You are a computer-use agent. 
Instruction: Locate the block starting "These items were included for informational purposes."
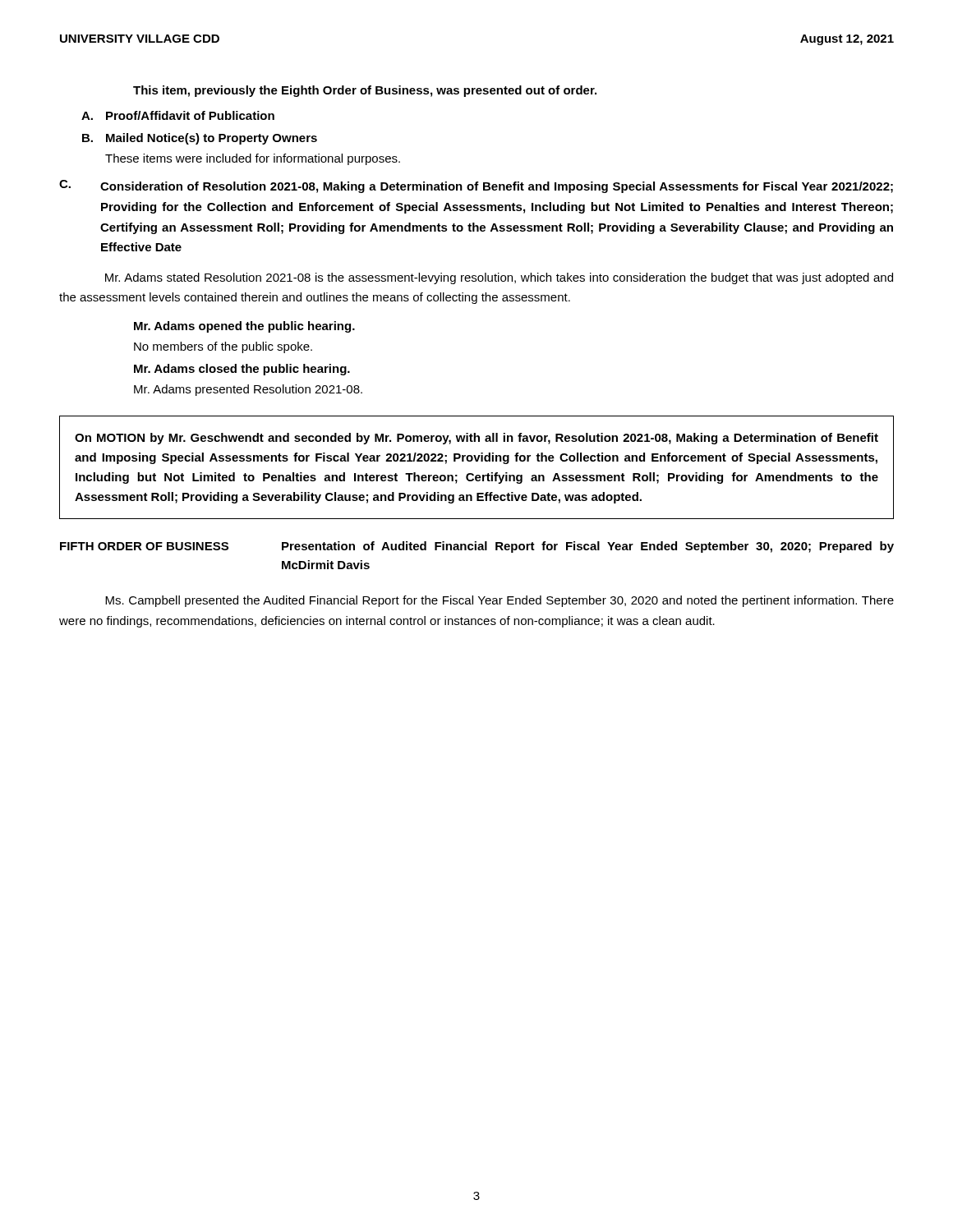pyautogui.click(x=253, y=158)
